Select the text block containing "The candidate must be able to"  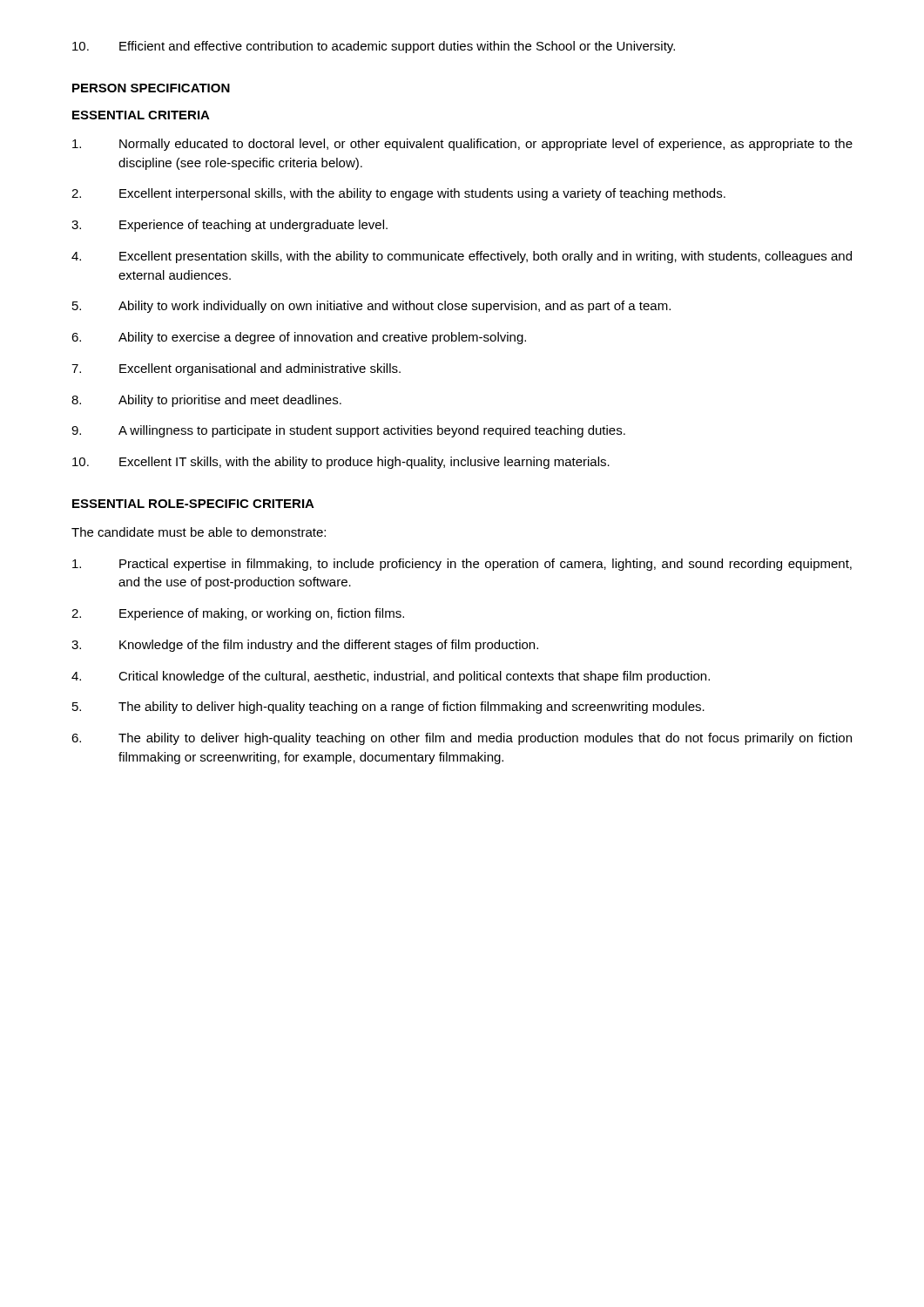[x=199, y=532]
